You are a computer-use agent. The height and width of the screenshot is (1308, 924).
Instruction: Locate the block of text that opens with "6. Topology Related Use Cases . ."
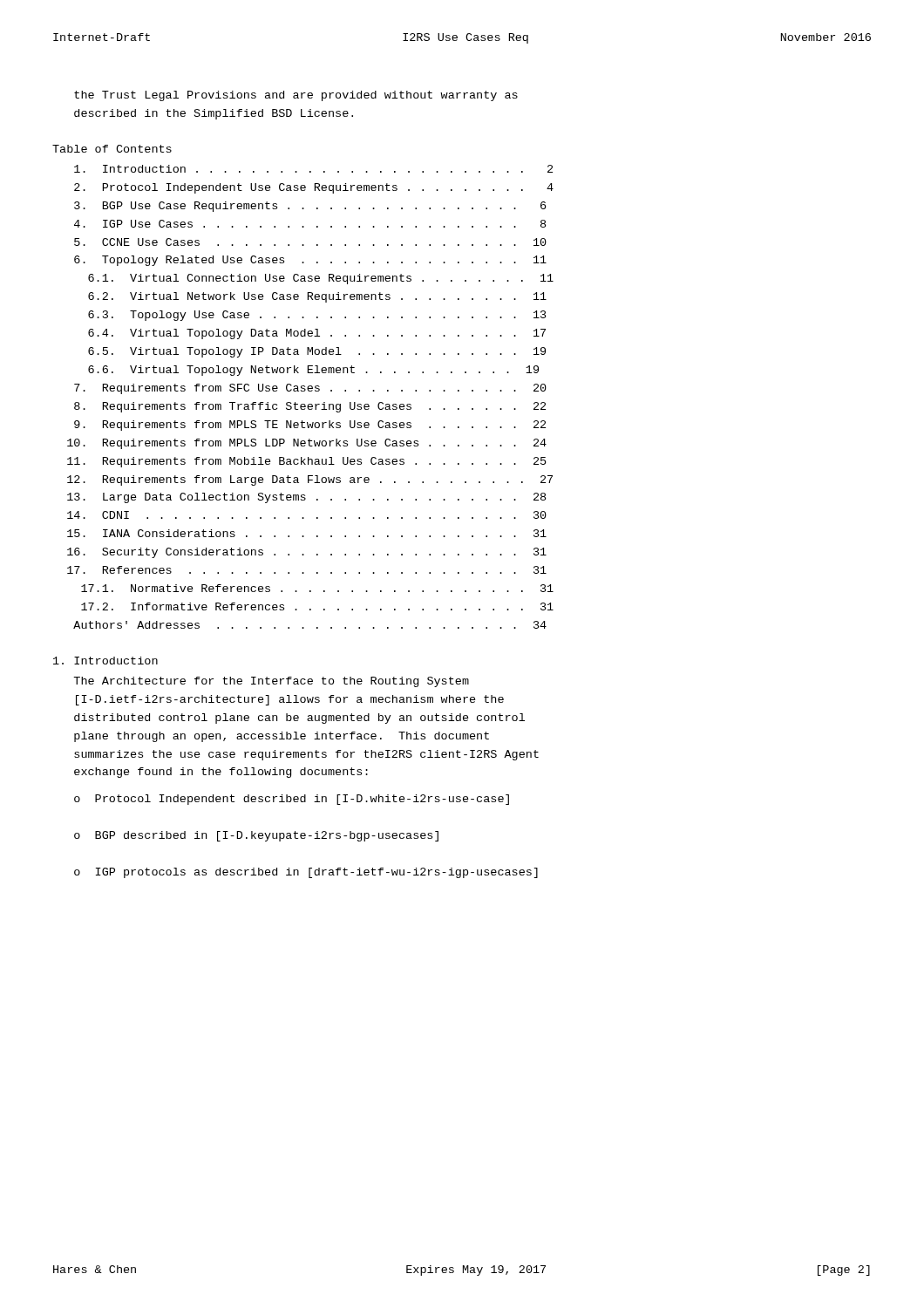[x=299, y=261]
